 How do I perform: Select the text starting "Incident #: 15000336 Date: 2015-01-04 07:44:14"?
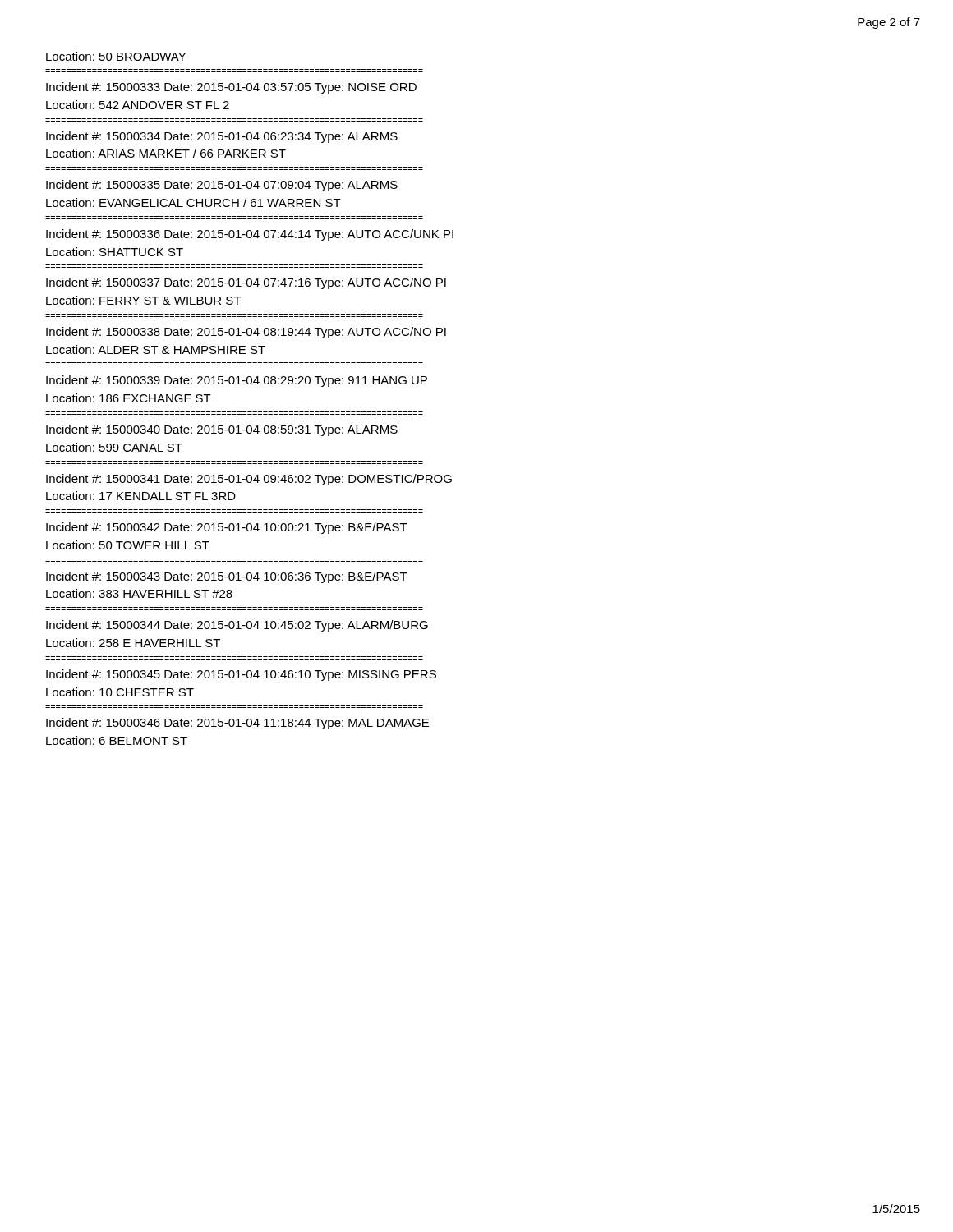(x=250, y=235)
